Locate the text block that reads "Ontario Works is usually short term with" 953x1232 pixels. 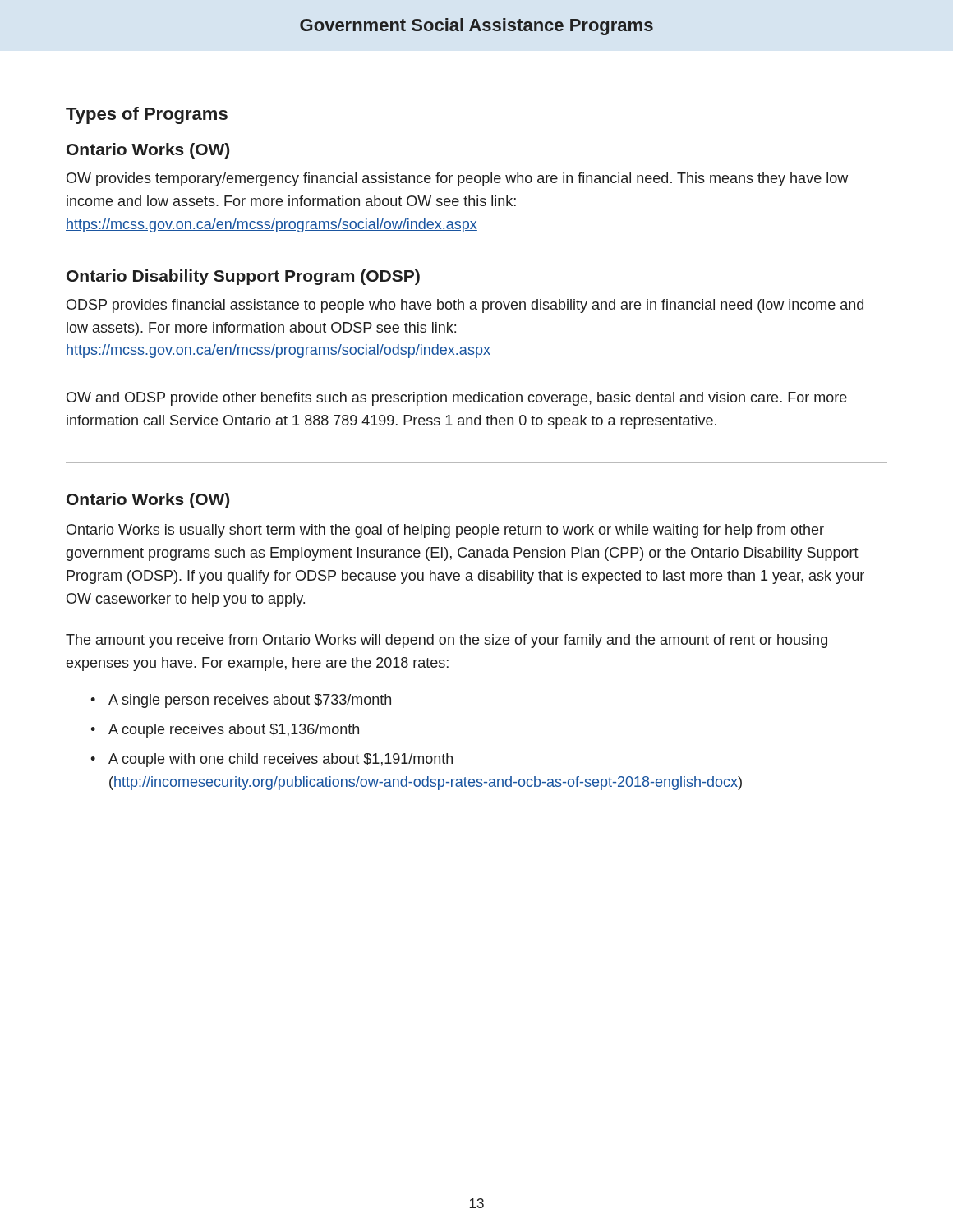coord(465,564)
